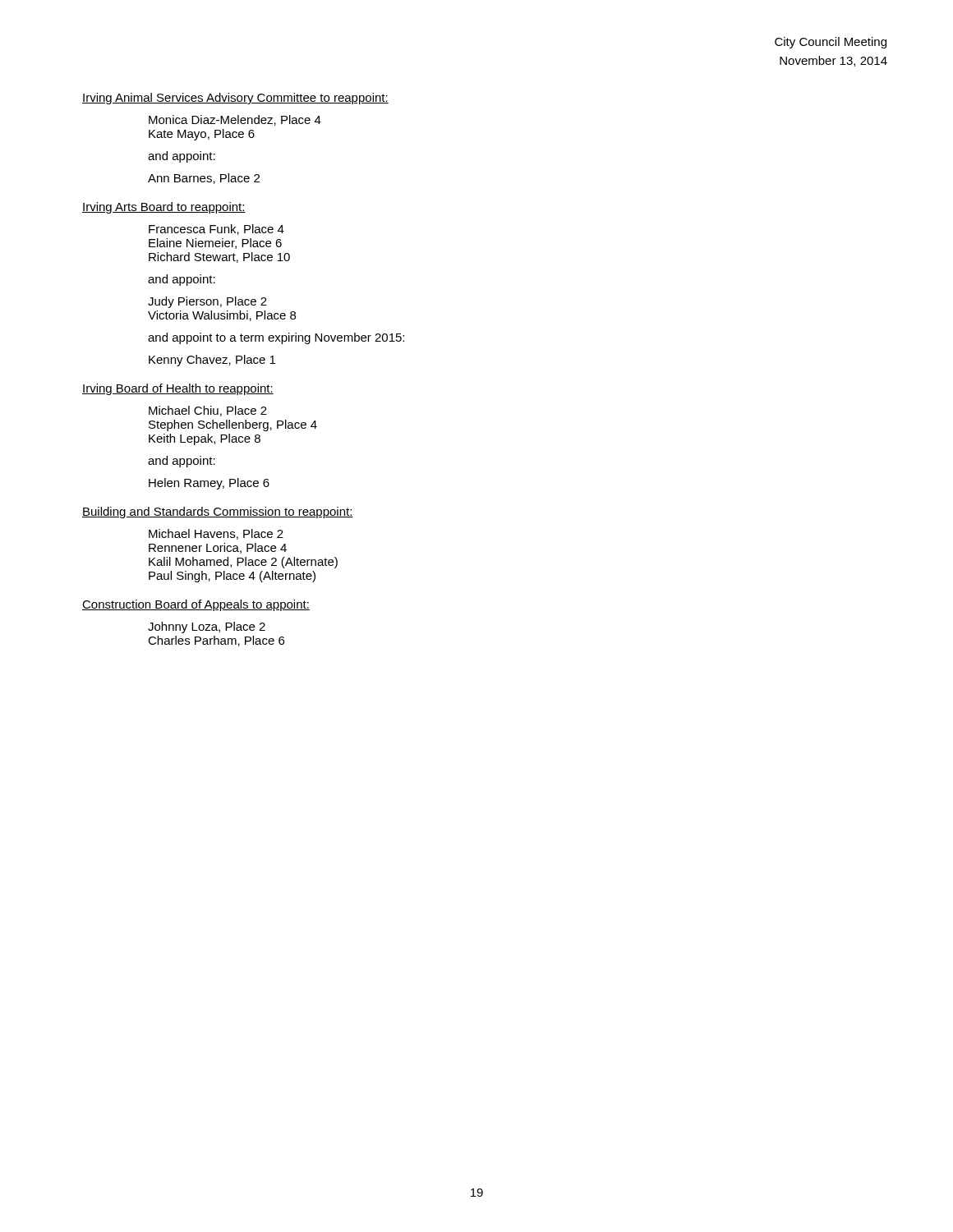Screen dimensions: 1232x953
Task: Where does it say "Kenny Chavez, Place 1"?
Action: click(212, 359)
